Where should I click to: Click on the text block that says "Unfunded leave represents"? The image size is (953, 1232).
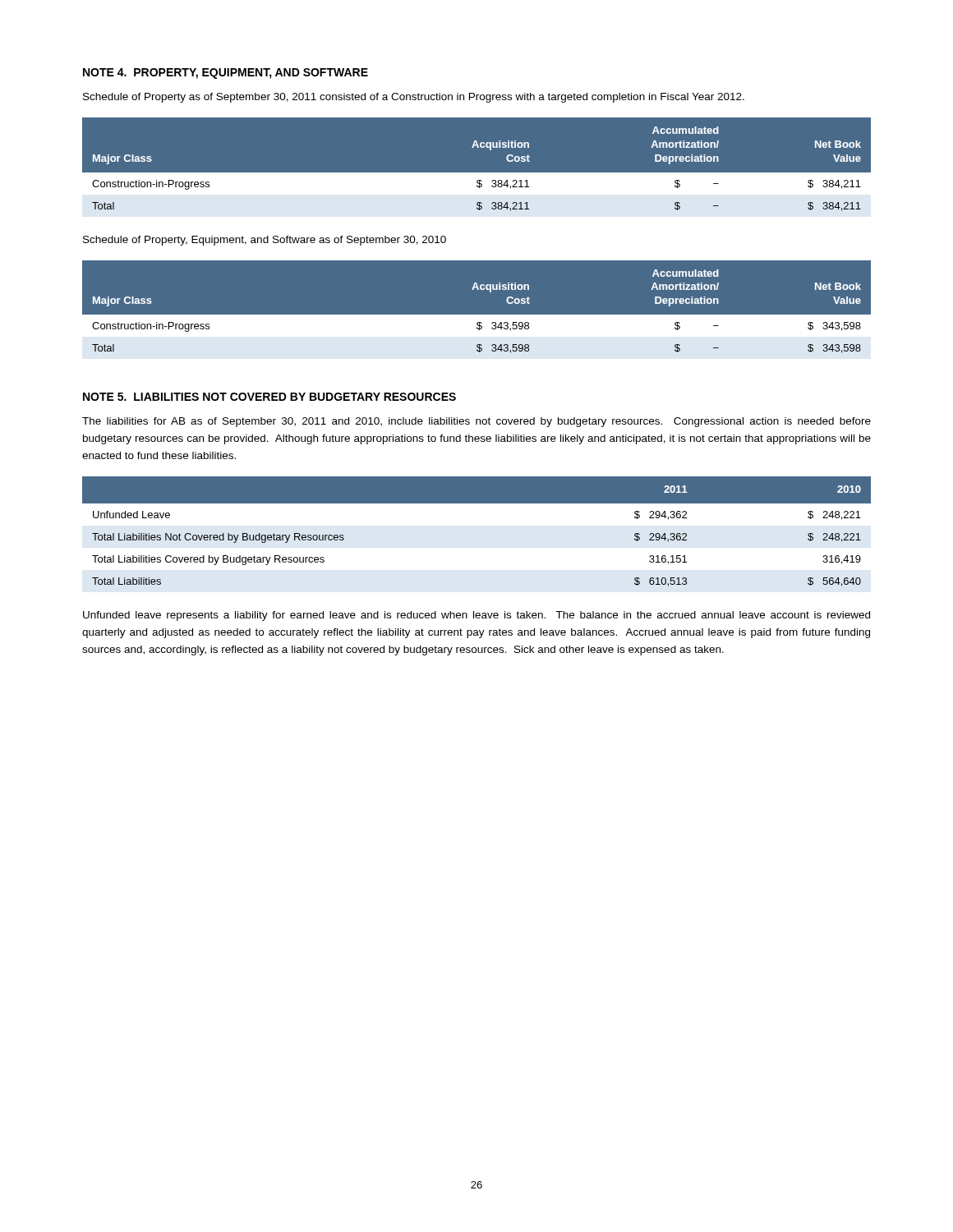click(x=476, y=632)
